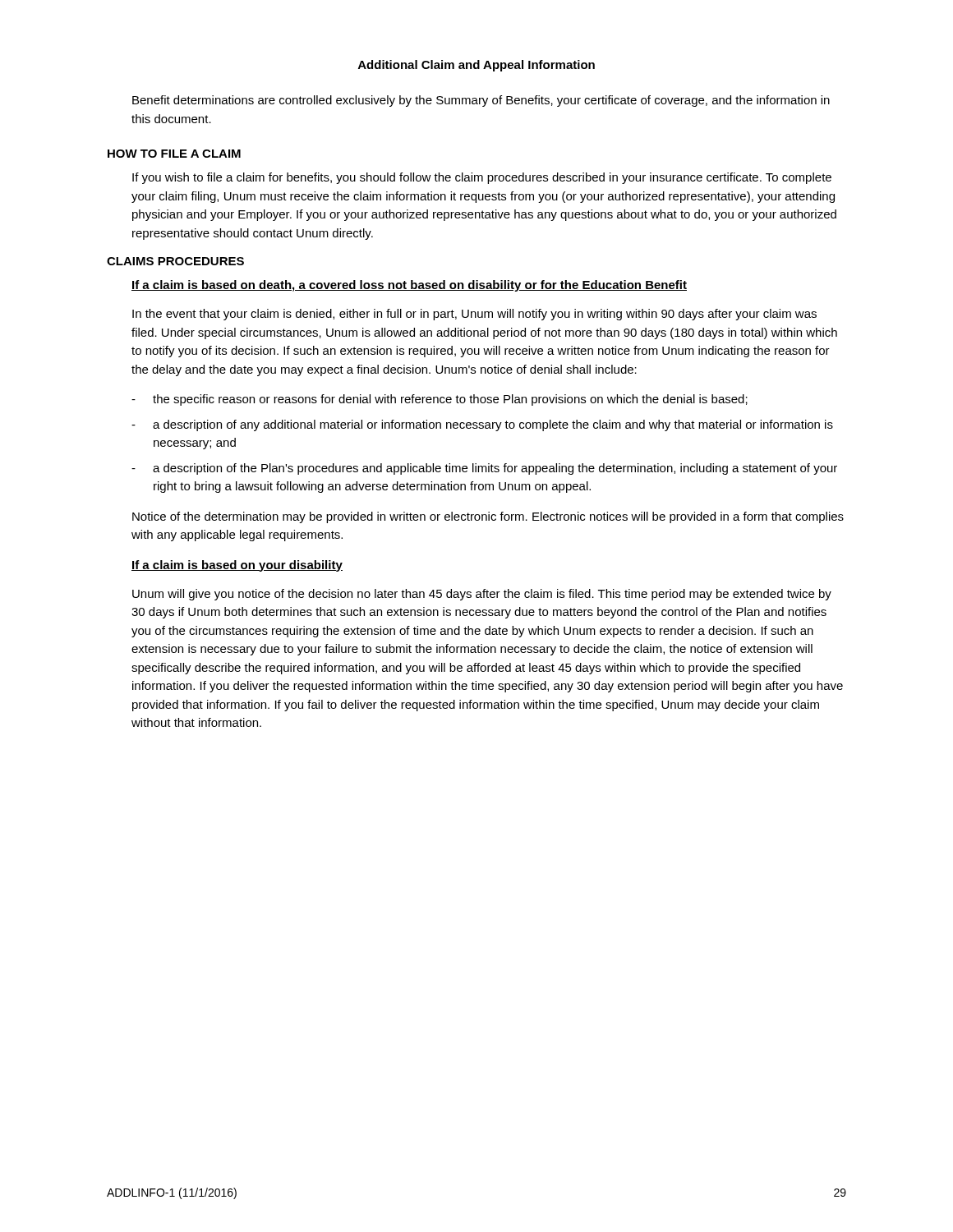Image resolution: width=953 pixels, height=1232 pixels.
Task: Where is the passage that starts "Benefit determinations are controlled exclusively by the"?
Action: [481, 109]
